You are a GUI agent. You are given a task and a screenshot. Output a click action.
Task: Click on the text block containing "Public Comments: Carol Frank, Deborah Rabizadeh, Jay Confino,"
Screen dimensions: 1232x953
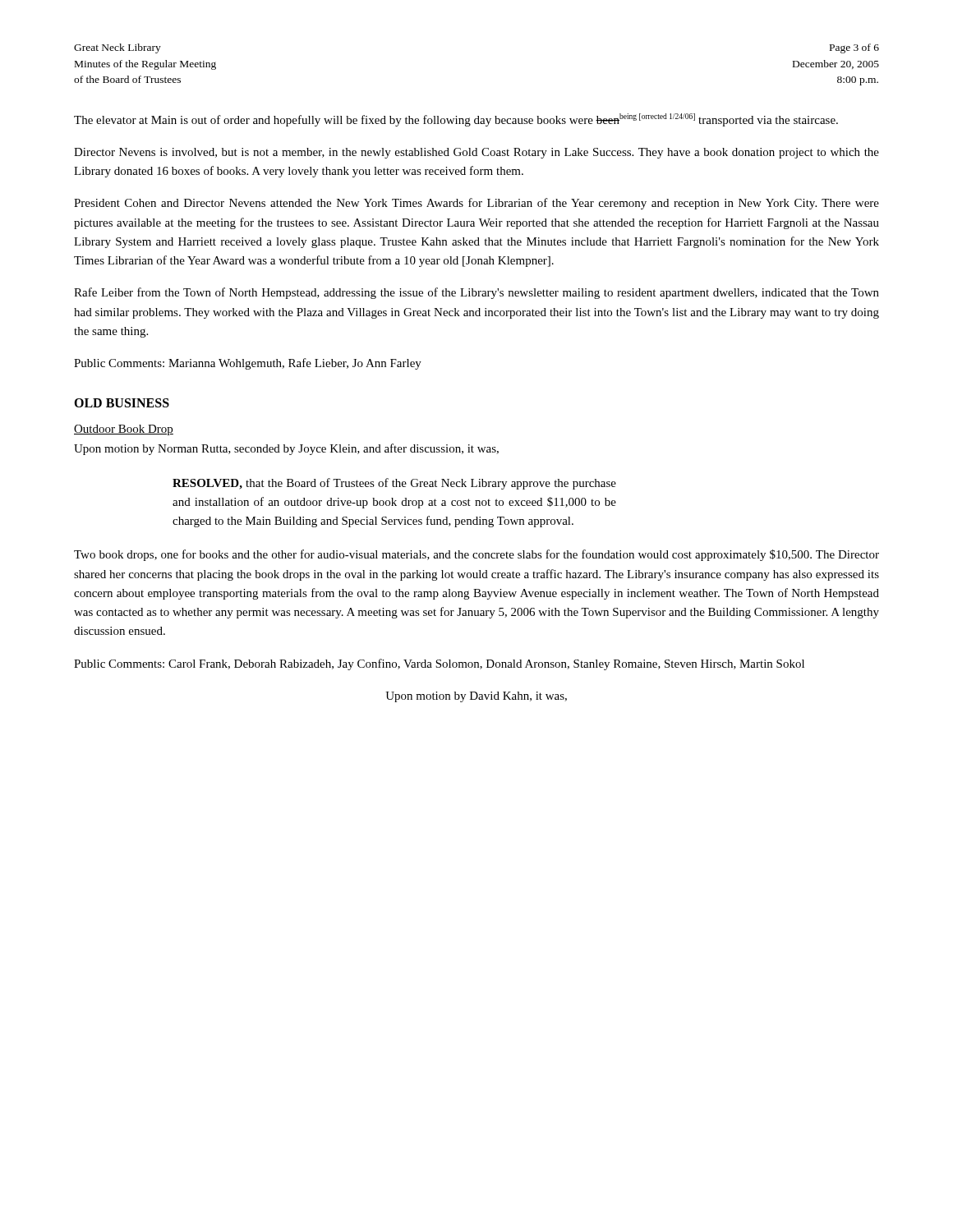[x=439, y=663]
